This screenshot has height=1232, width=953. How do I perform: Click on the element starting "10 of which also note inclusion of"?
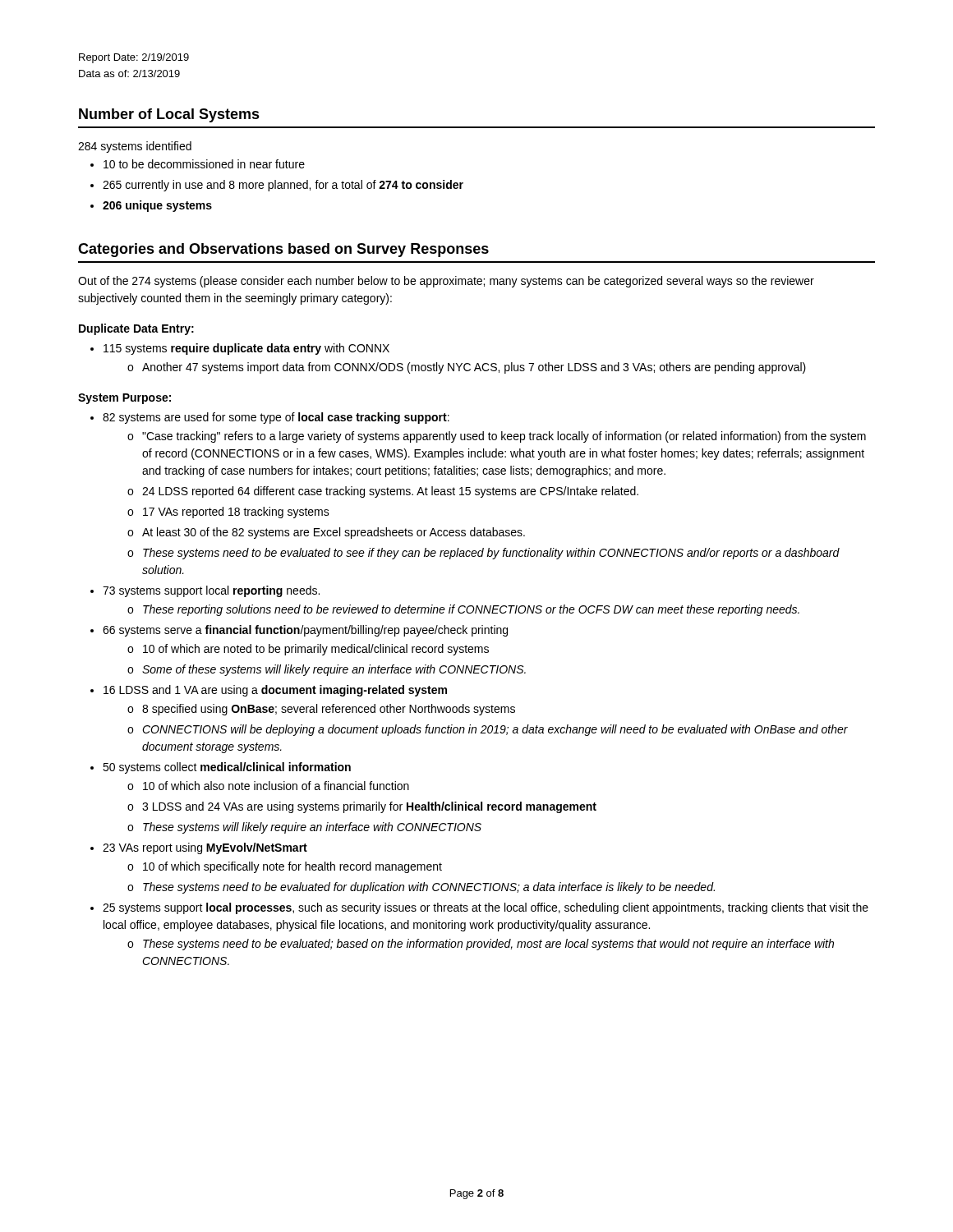[x=276, y=786]
